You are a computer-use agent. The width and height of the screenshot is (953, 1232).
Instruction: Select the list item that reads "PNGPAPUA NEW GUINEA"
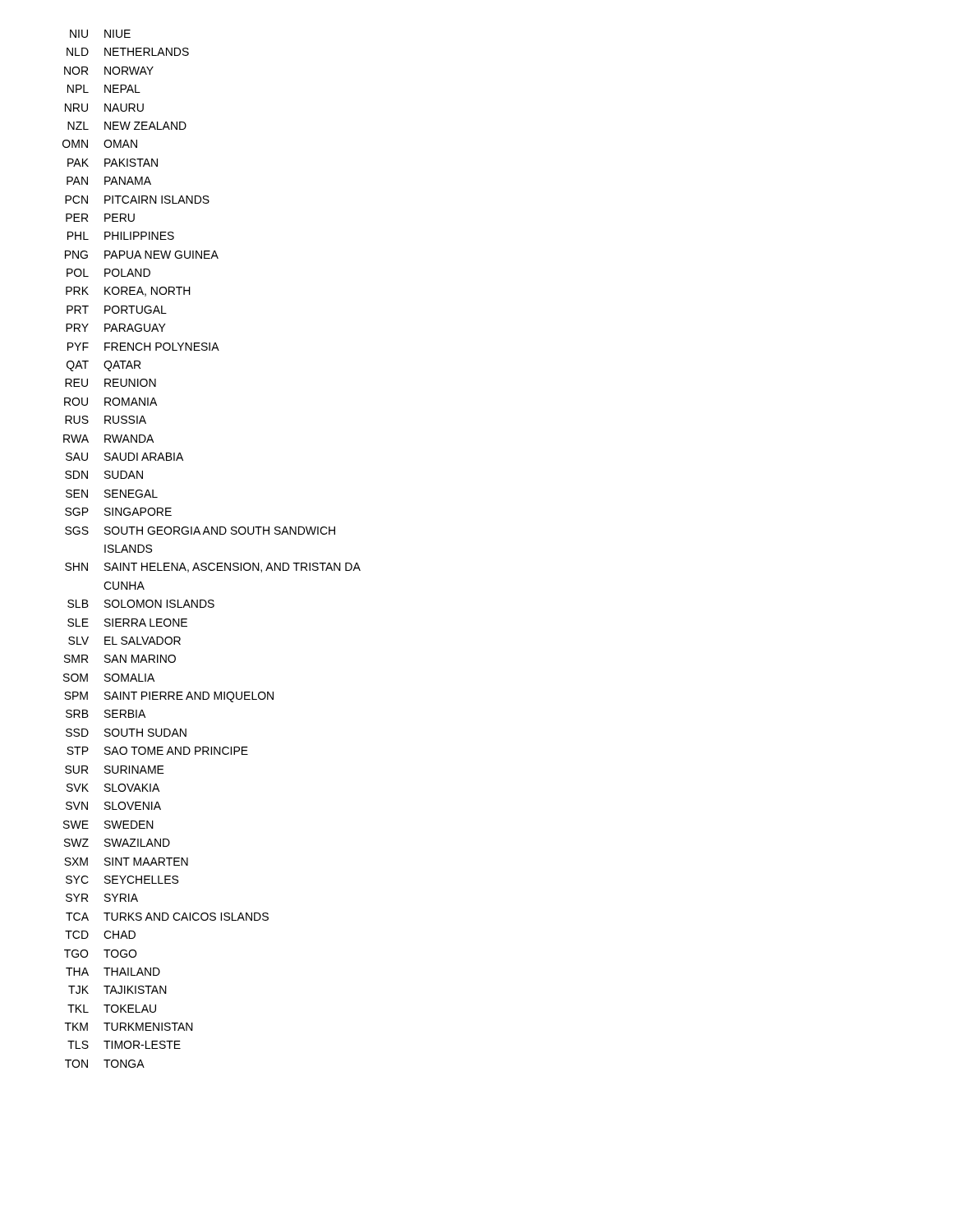pyautogui.click(x=134, y=255)
